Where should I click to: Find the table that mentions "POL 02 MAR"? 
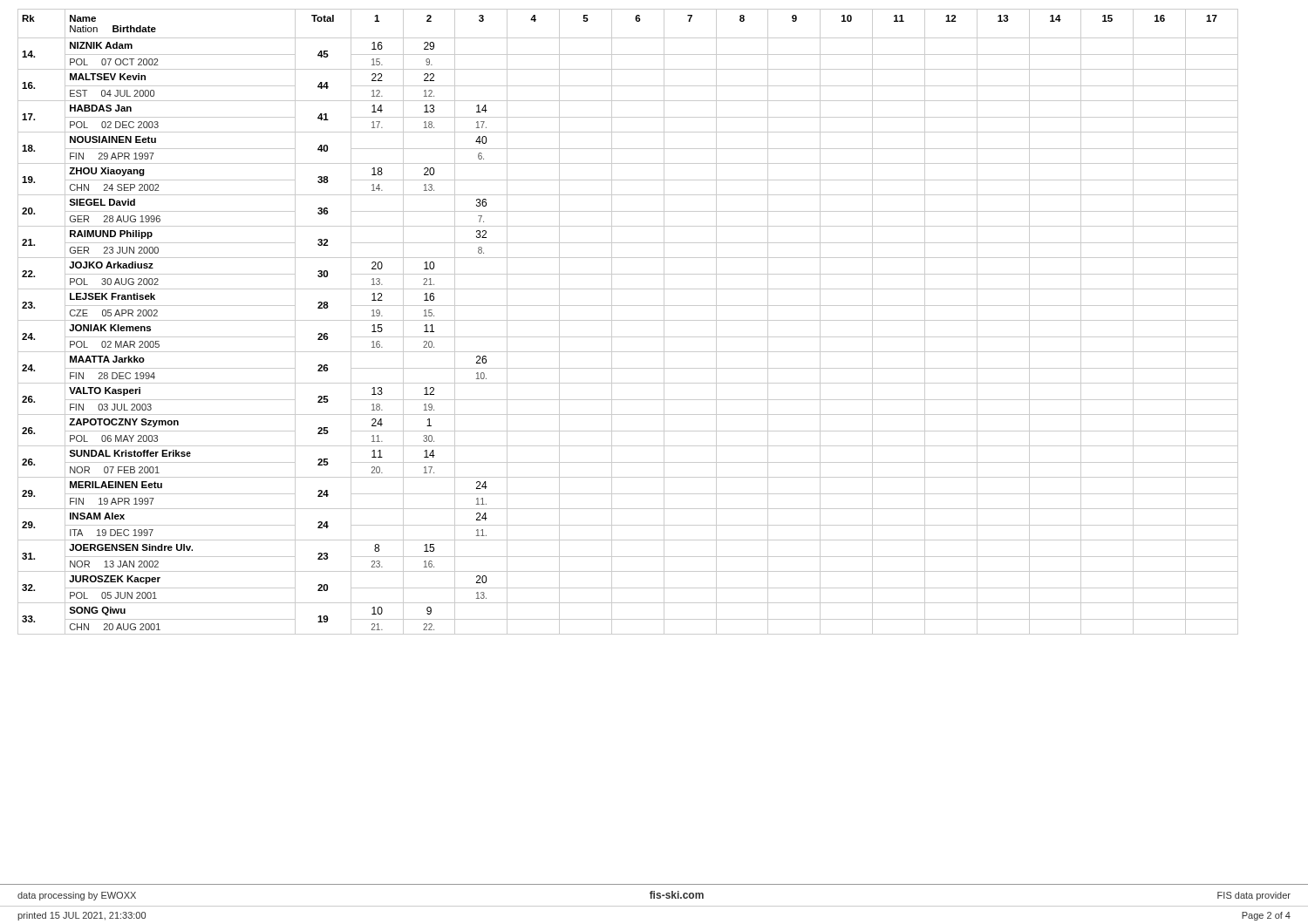click(654, 322)
